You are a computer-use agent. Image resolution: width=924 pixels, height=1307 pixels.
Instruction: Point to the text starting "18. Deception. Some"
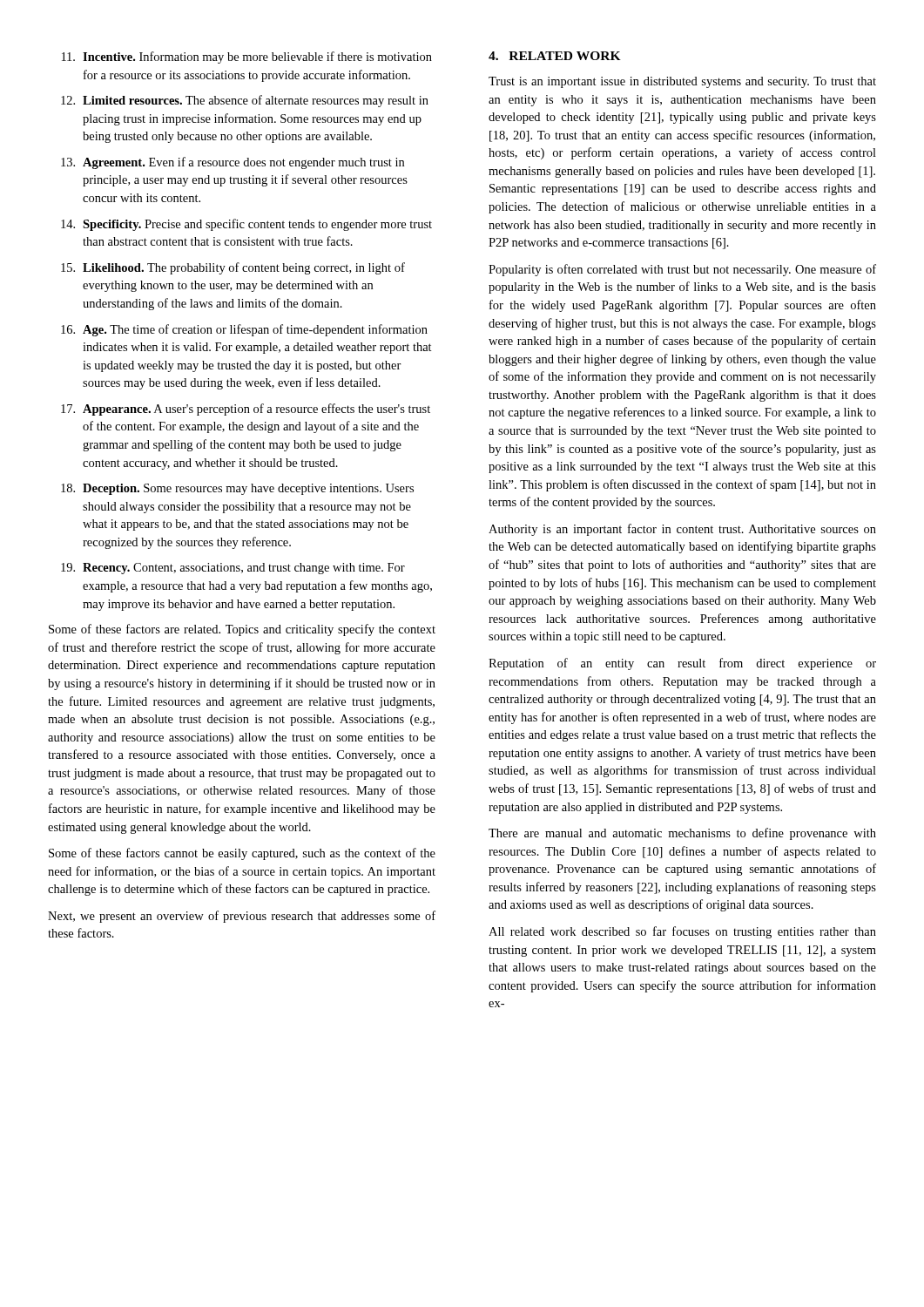click(242, 515)
